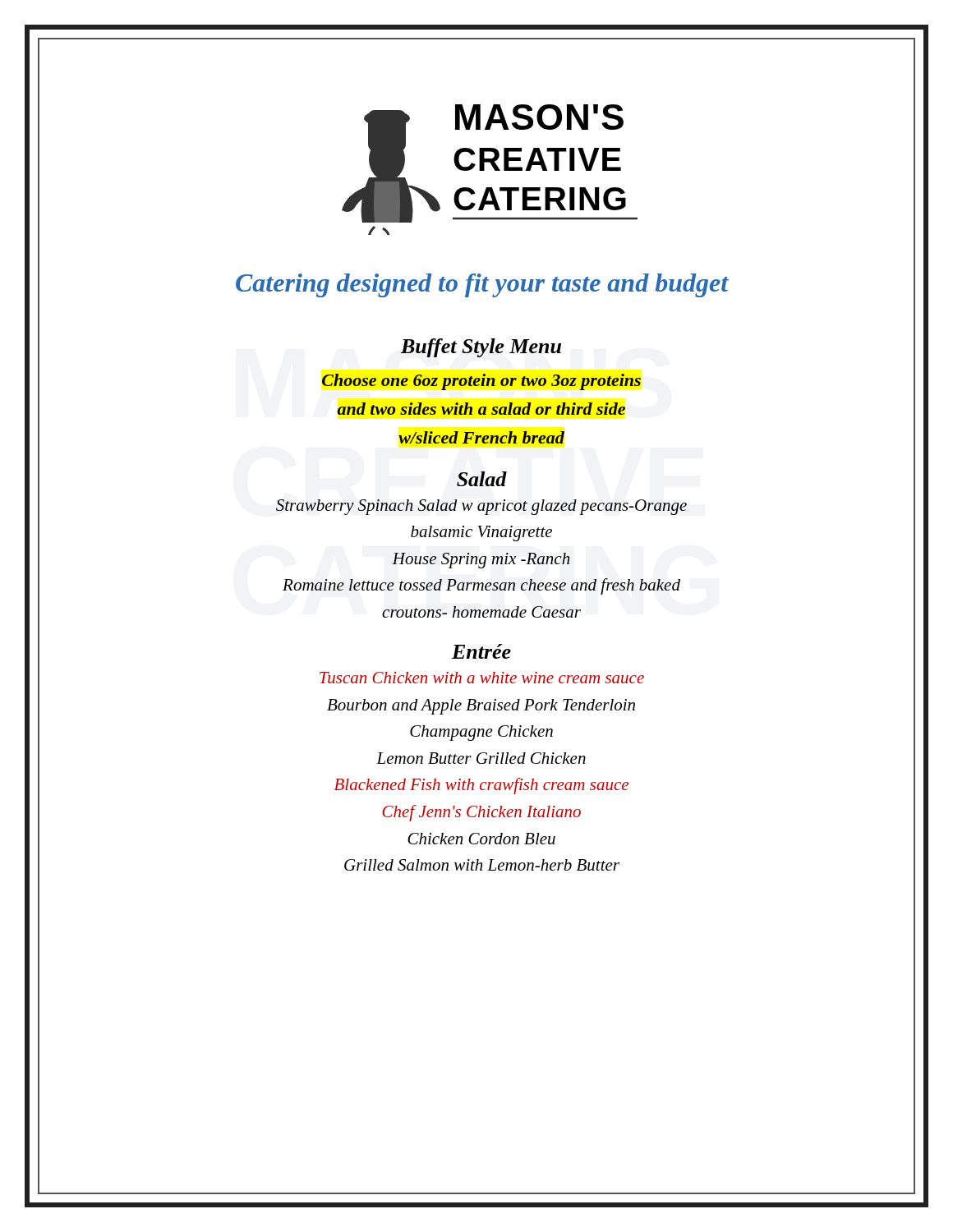
Task: Navigate to the element starting "Blackened Fish with crawfish cream"
Action: (481, 785)
